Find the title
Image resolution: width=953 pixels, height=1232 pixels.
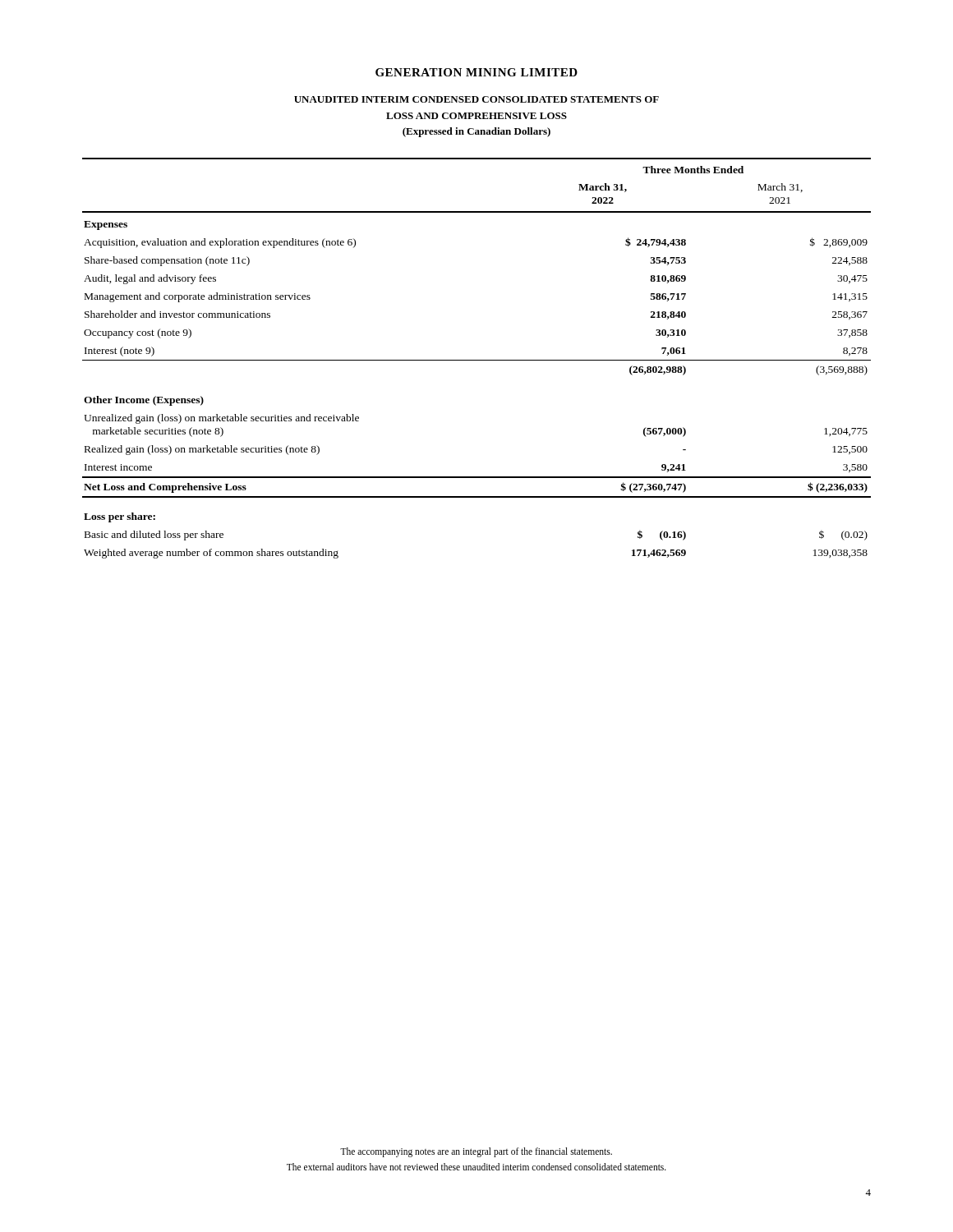[x=476, y=72]
